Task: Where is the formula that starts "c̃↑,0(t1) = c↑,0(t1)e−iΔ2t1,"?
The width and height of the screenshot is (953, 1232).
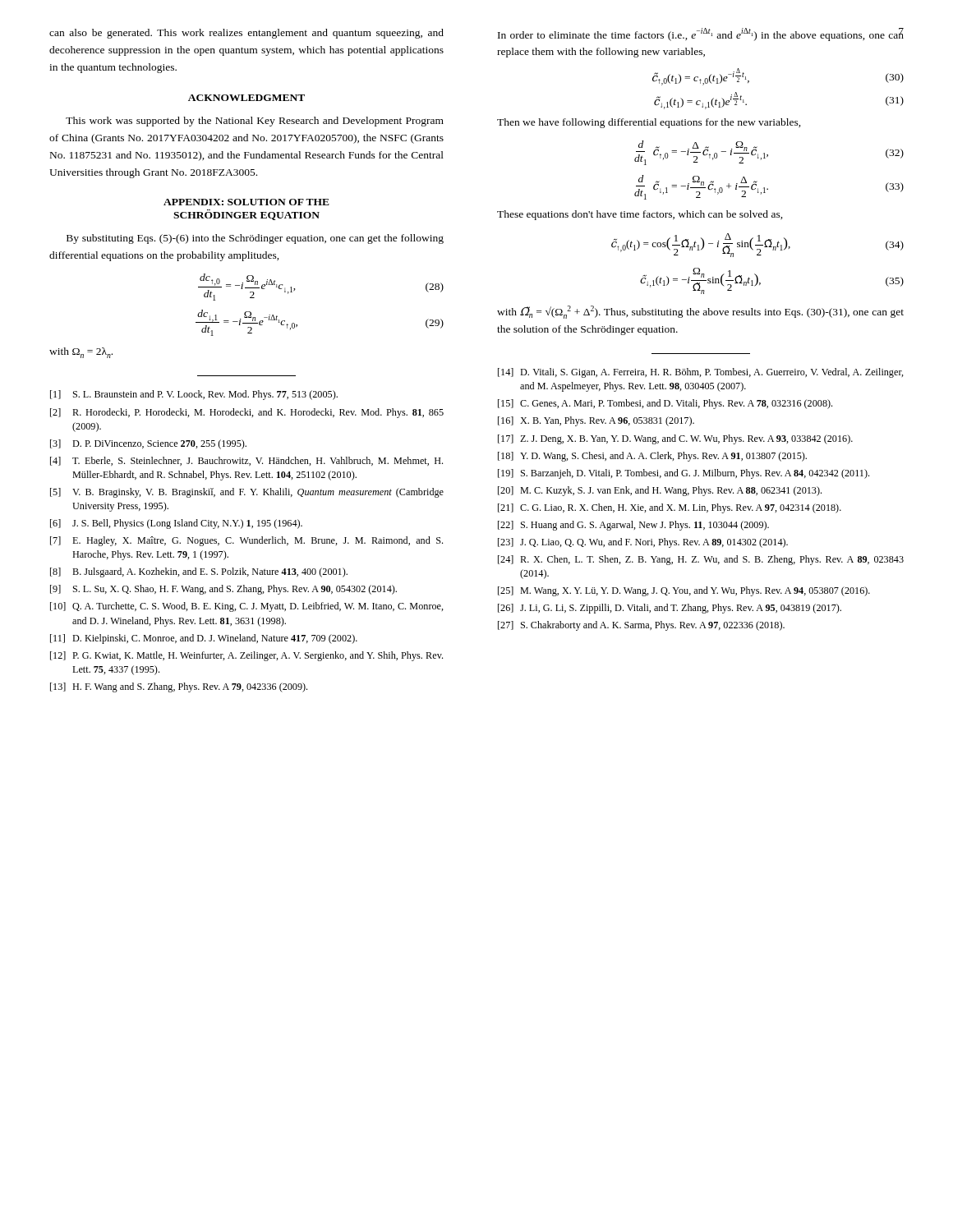Action: click(x=700, y=77)
